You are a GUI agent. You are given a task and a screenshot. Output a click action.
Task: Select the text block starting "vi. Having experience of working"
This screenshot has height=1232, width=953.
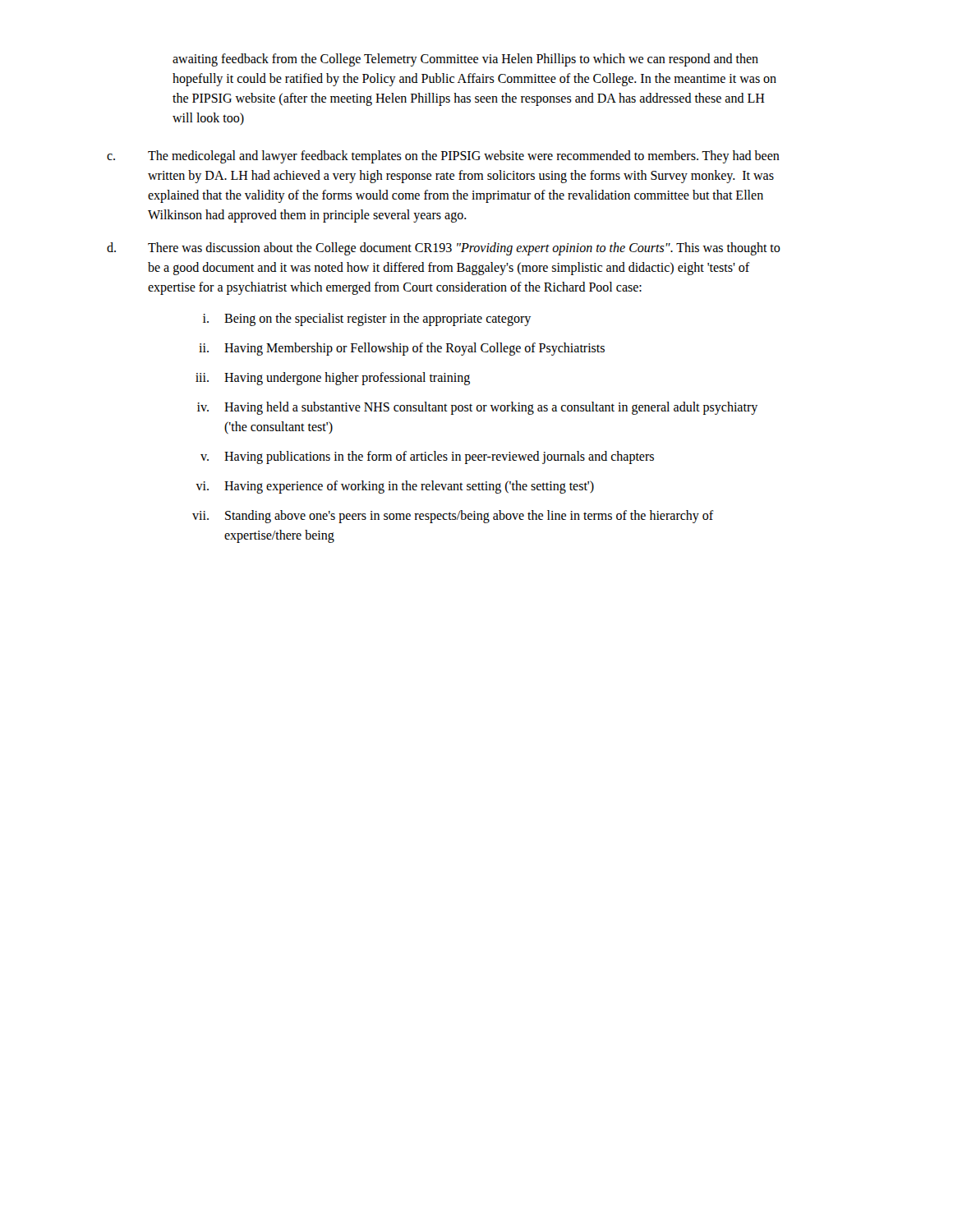(472, 486)
